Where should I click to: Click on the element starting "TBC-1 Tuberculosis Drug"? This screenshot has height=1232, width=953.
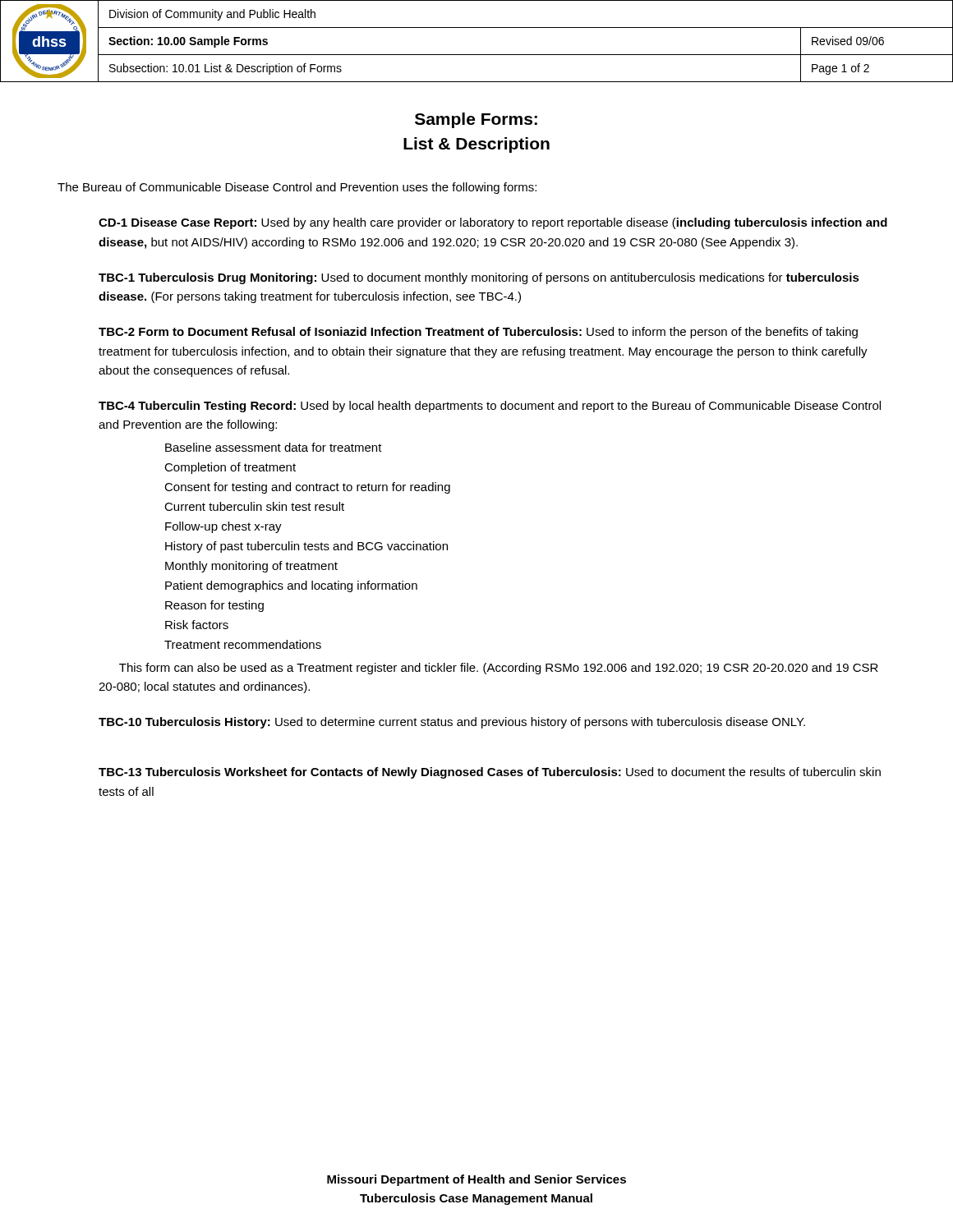(479, 287)
